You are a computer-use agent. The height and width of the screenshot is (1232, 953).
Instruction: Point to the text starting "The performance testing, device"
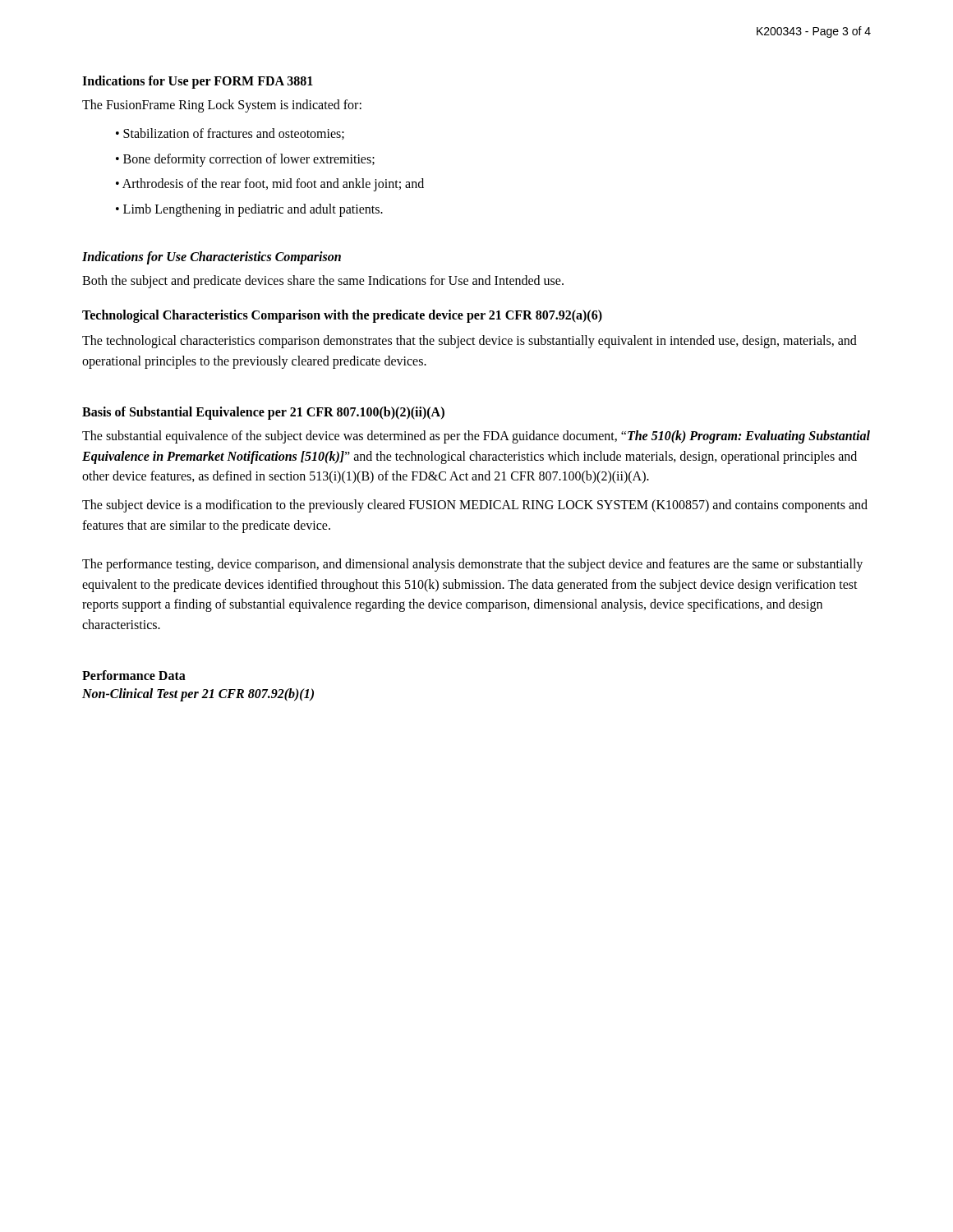coord(473,594)
